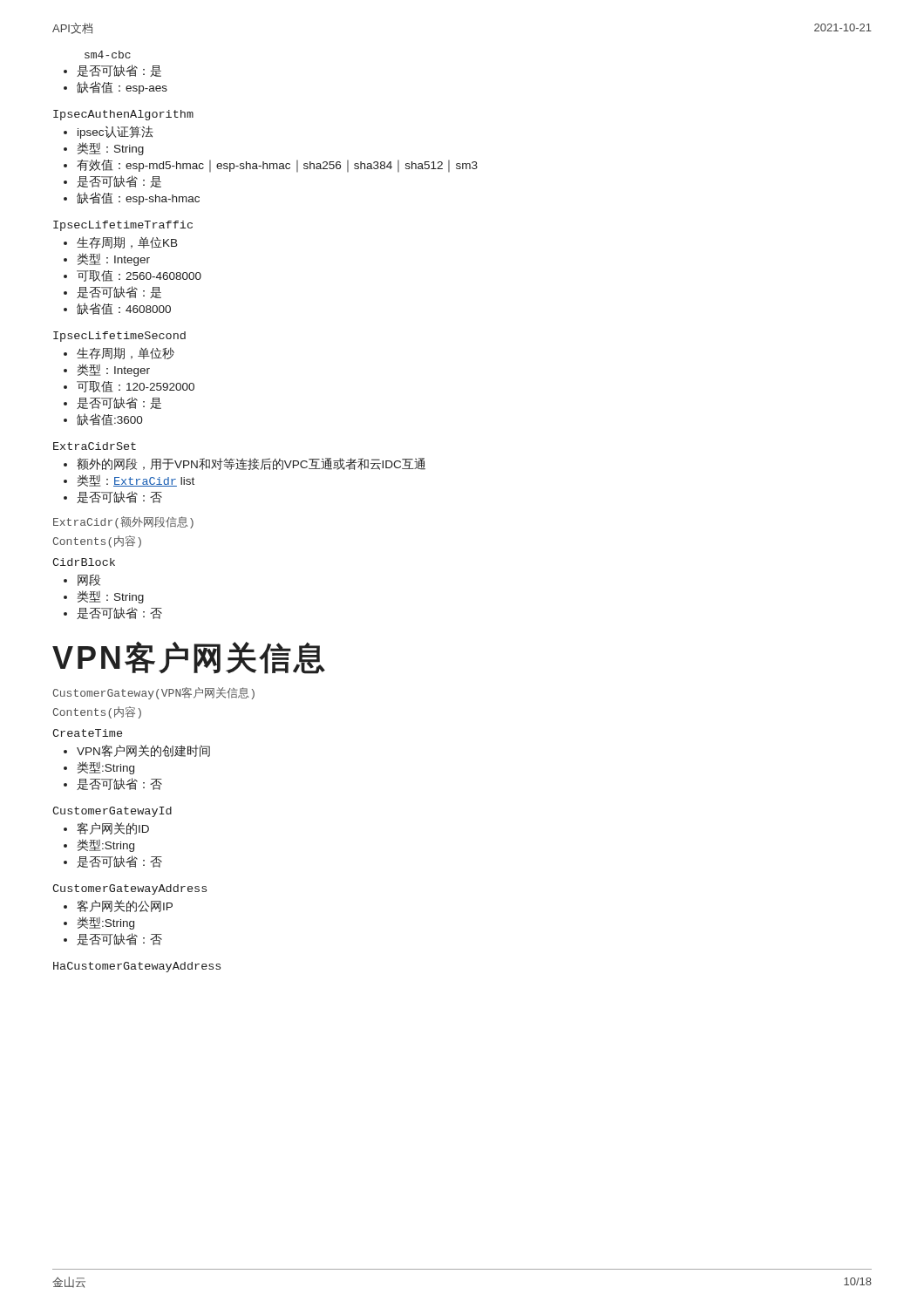This screenshot has height=1308, width=924.
Task: Locate the text "类型：ExtraCidr list"
Action: pyautogui.click(x=129, y=480)
